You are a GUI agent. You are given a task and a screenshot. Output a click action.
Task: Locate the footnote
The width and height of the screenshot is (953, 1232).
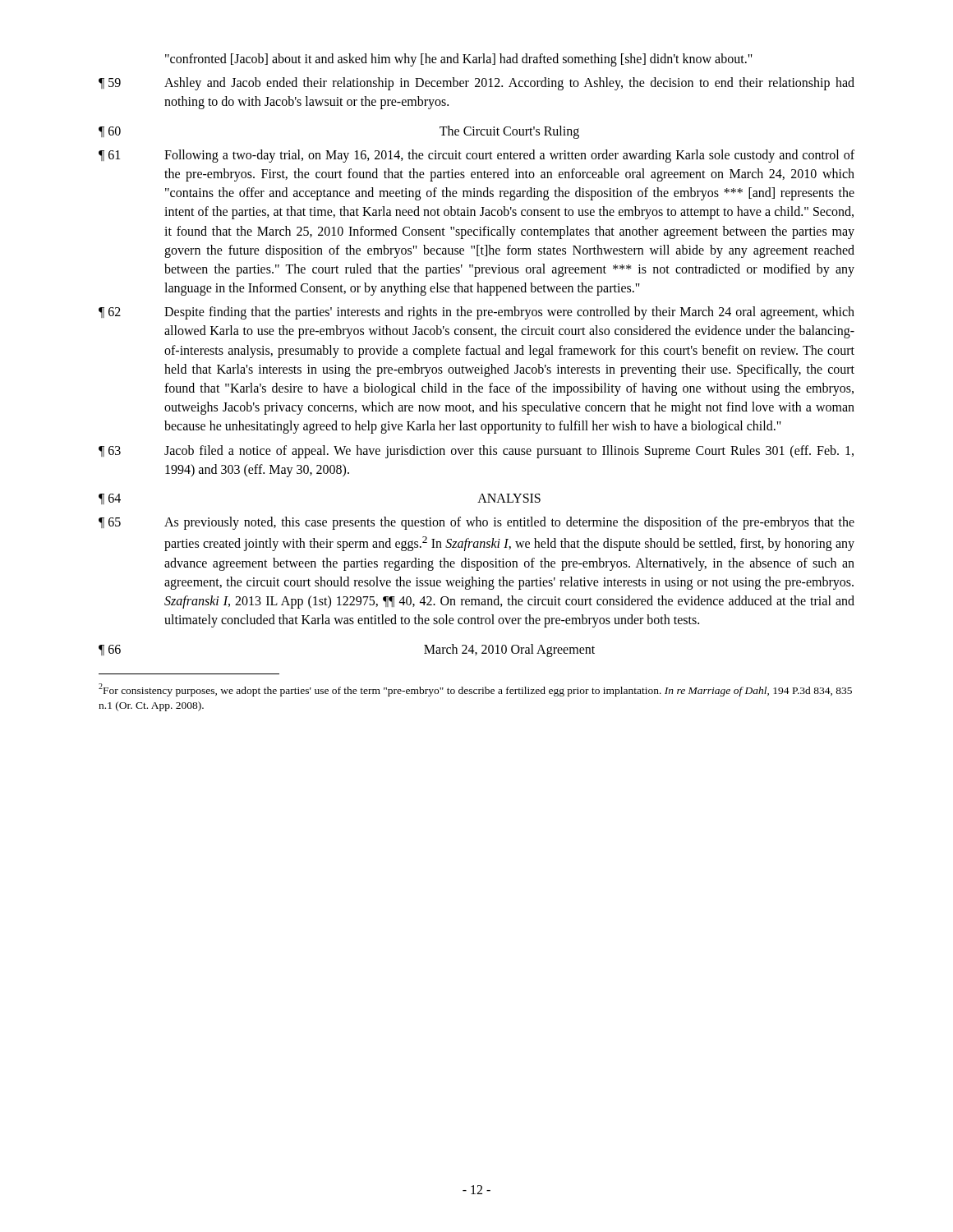tap(475, 696)
